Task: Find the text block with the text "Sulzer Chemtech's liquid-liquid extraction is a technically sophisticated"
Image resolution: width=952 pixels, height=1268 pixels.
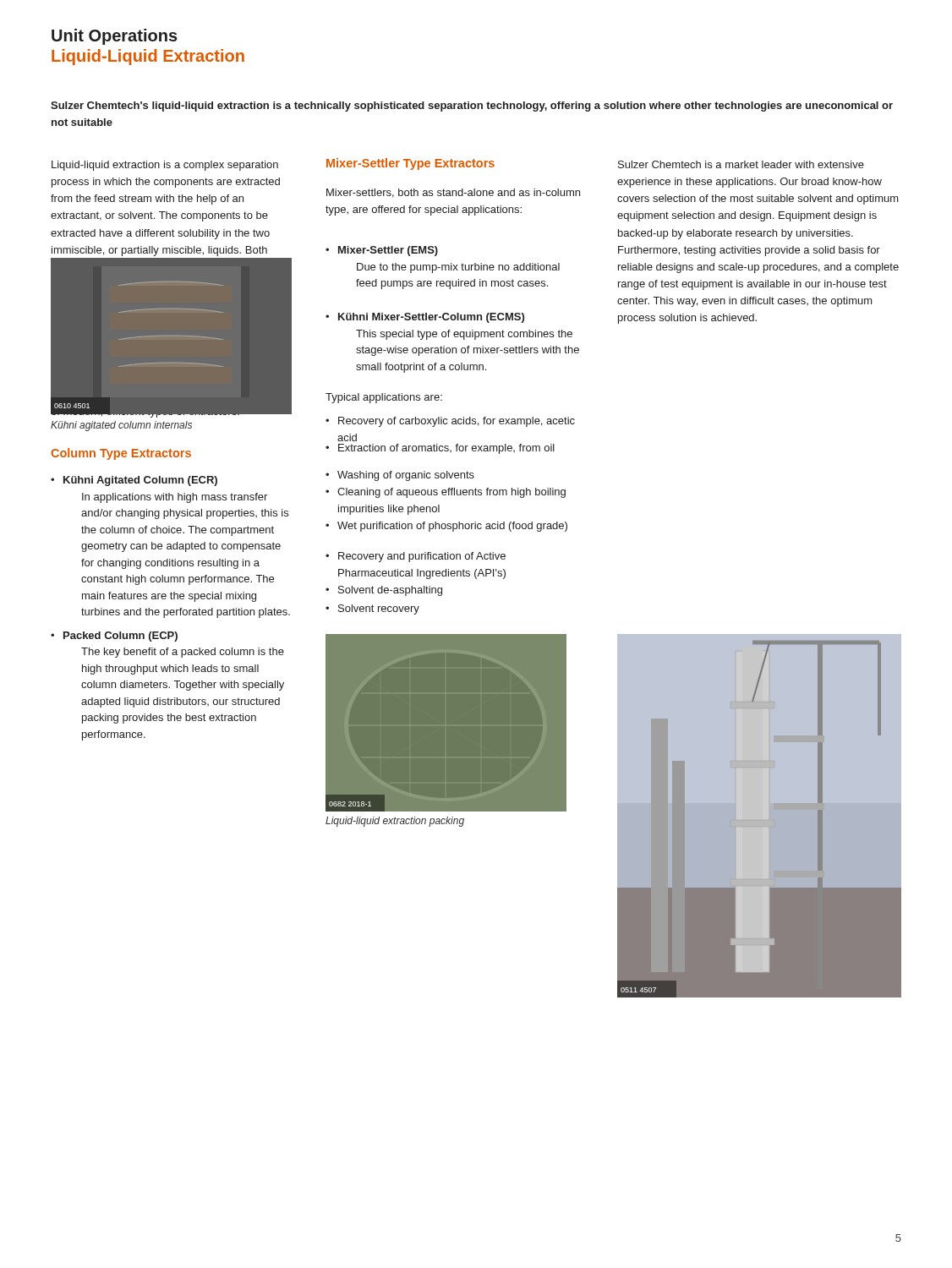Action: coord(472,113)
